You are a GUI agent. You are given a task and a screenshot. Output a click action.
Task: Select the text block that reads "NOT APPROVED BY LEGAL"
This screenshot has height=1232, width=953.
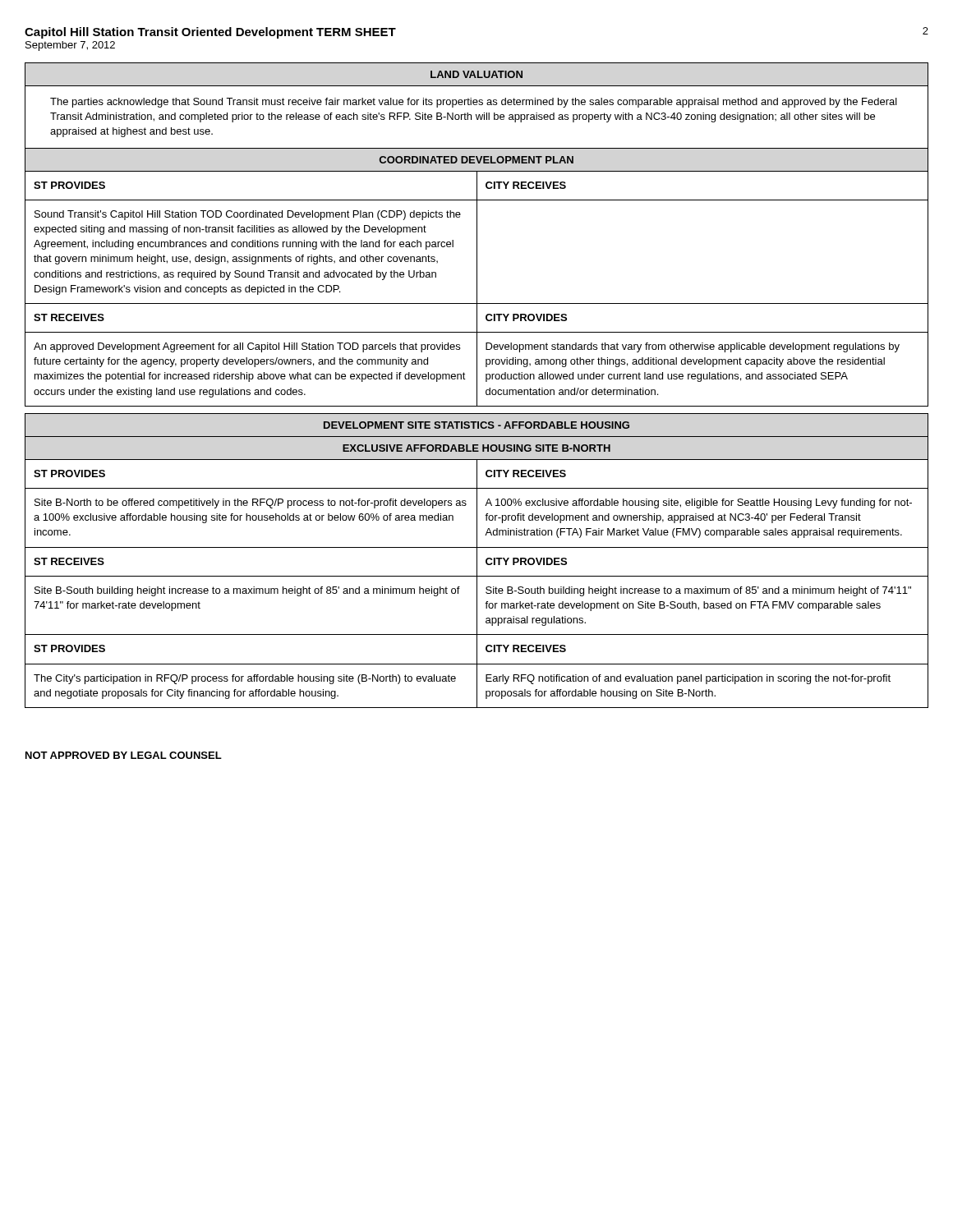(123, 755)
